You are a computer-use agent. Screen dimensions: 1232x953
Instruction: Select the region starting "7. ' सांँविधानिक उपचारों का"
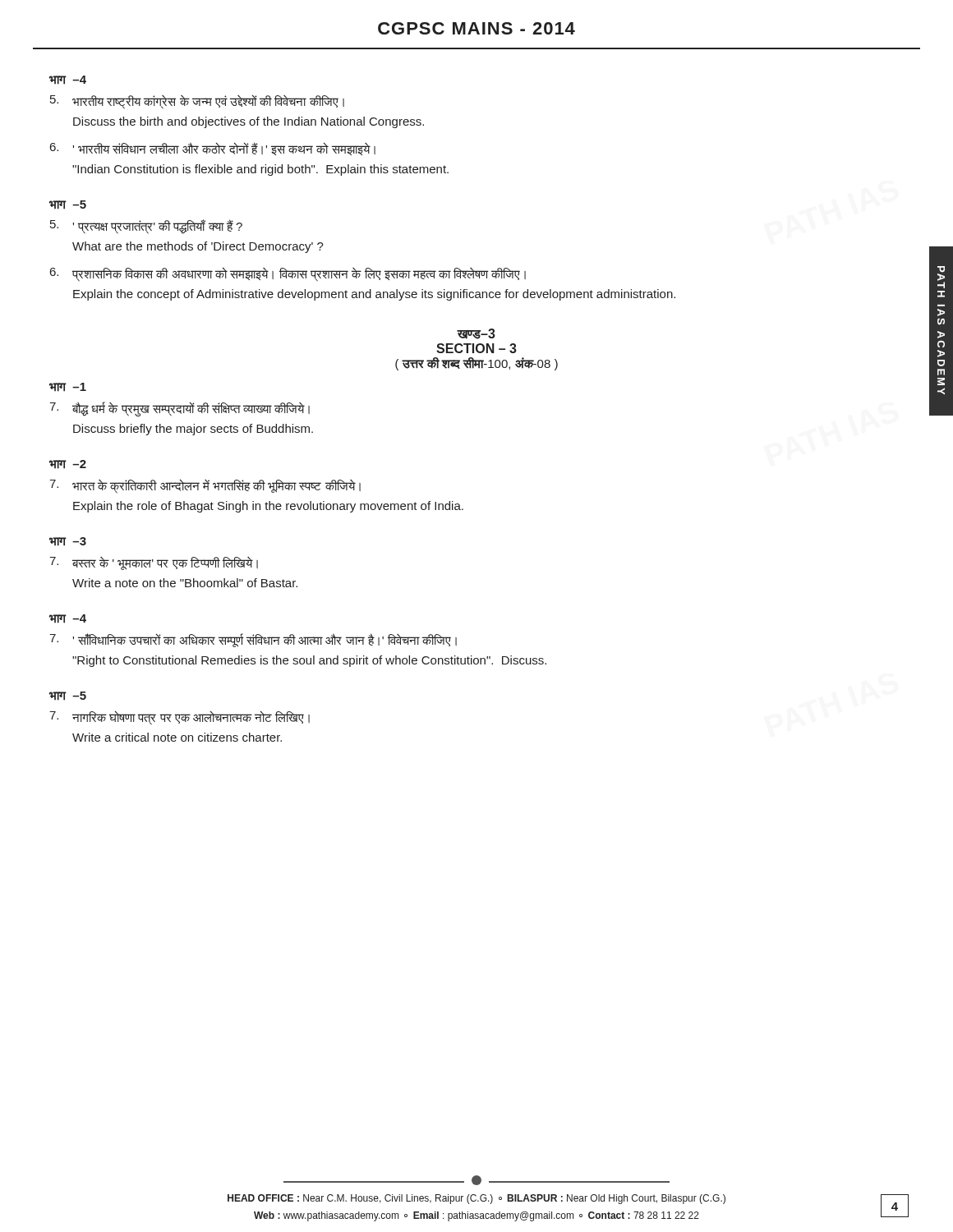point(298,650)
